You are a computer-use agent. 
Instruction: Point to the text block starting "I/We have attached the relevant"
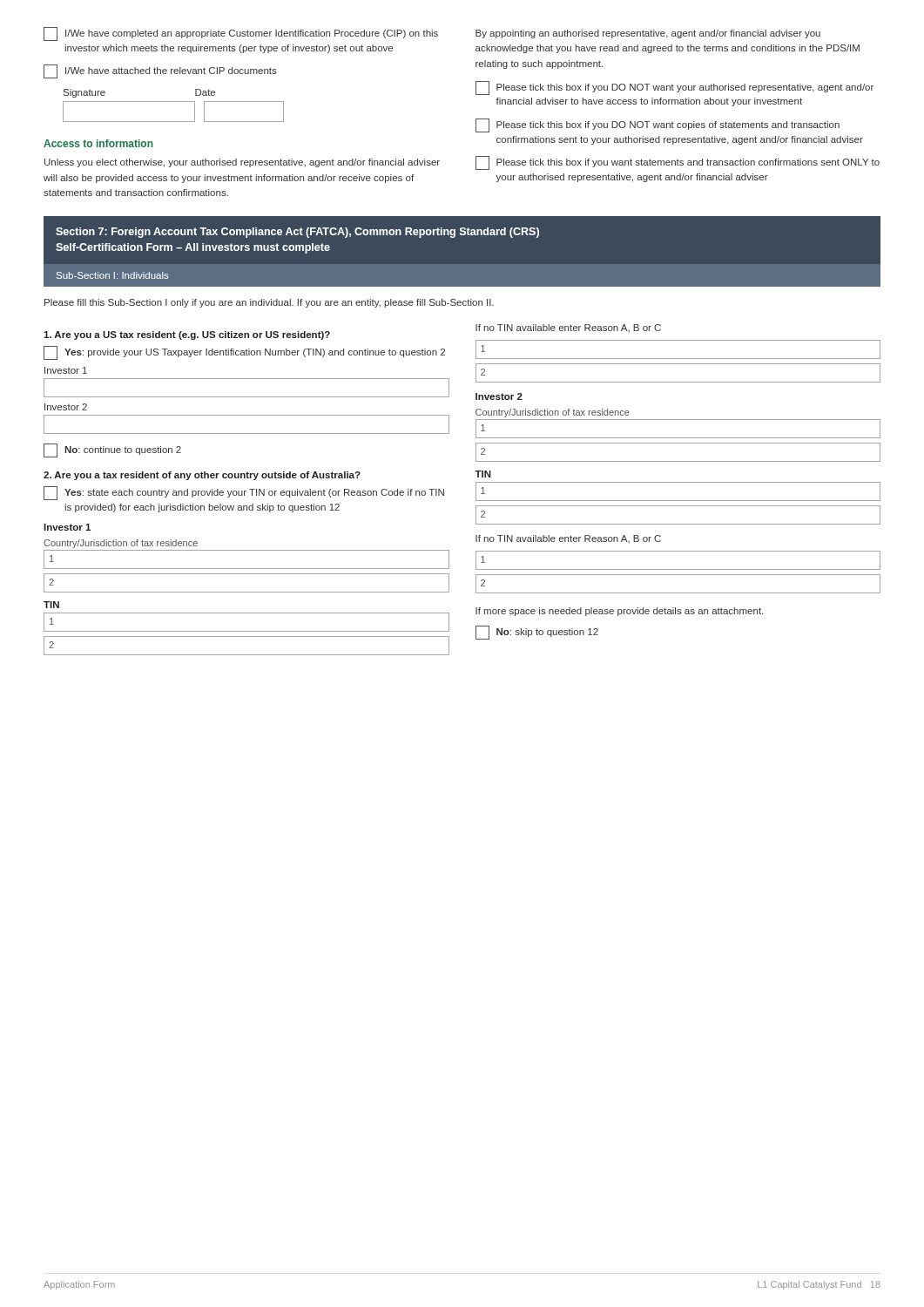tap(160, 71)
